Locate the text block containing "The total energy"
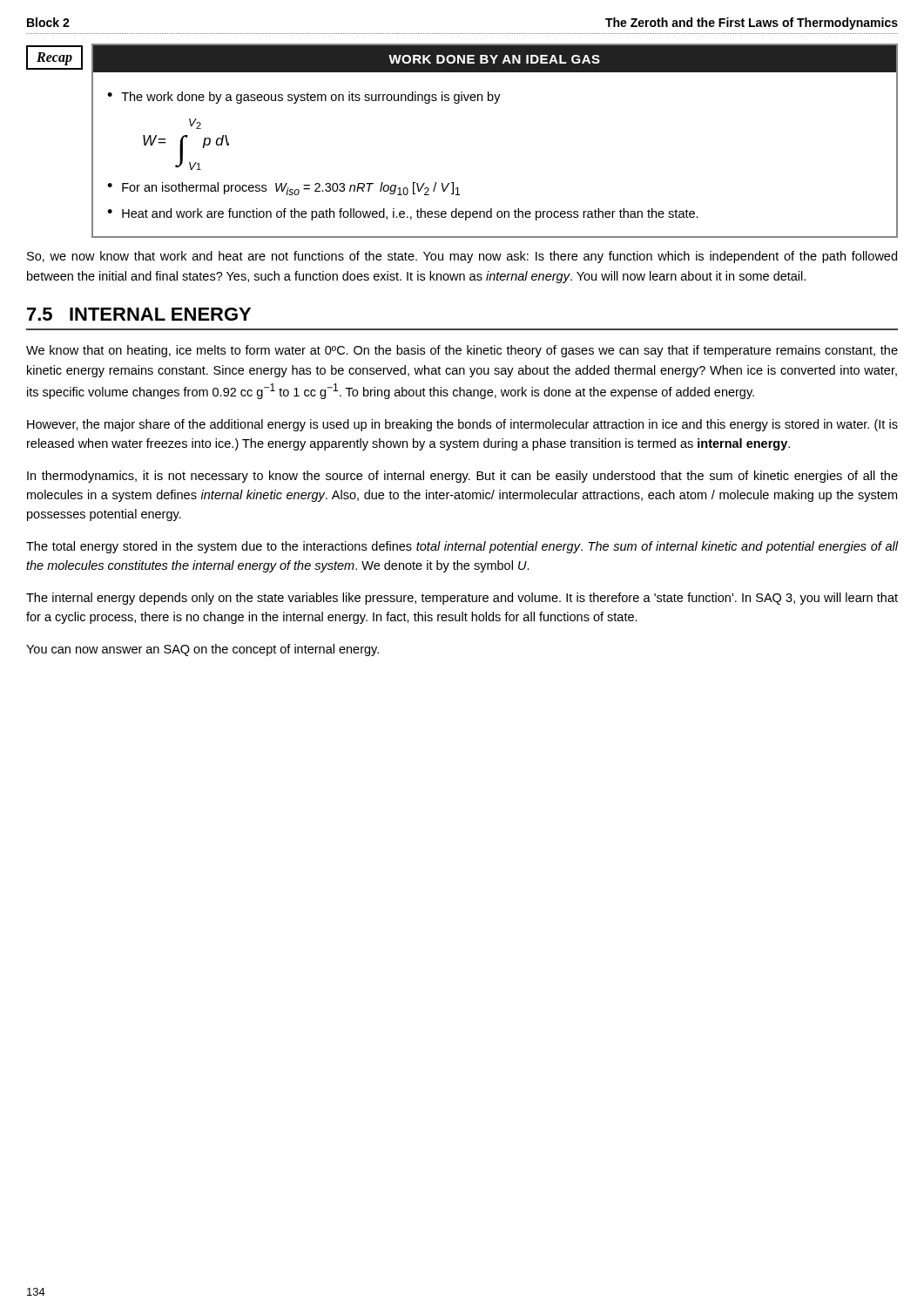Viewport: 924px width, 1307px height. tap(462, 556)
